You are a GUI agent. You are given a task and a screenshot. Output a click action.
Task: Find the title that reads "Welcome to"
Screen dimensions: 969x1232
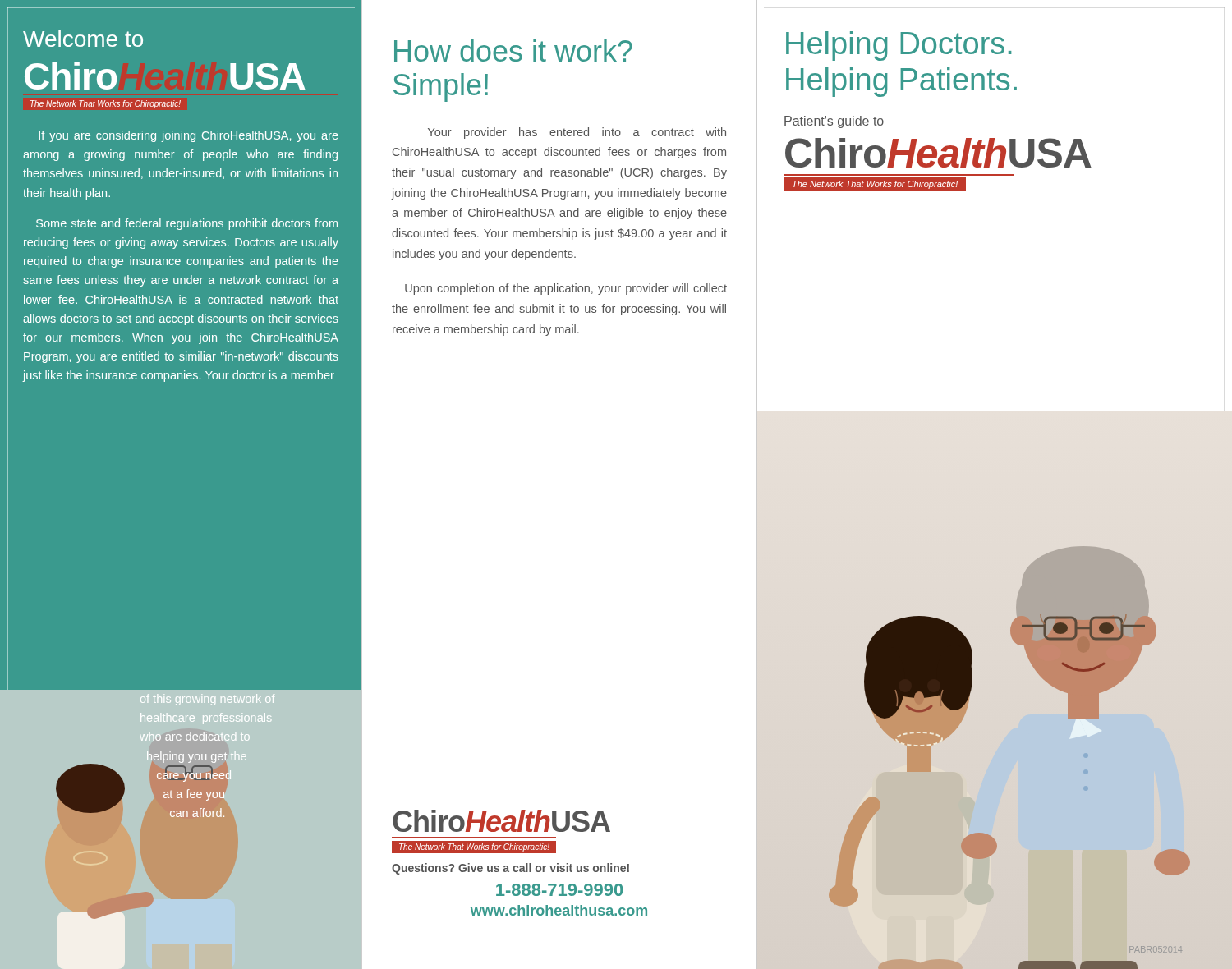pos(84,39)
